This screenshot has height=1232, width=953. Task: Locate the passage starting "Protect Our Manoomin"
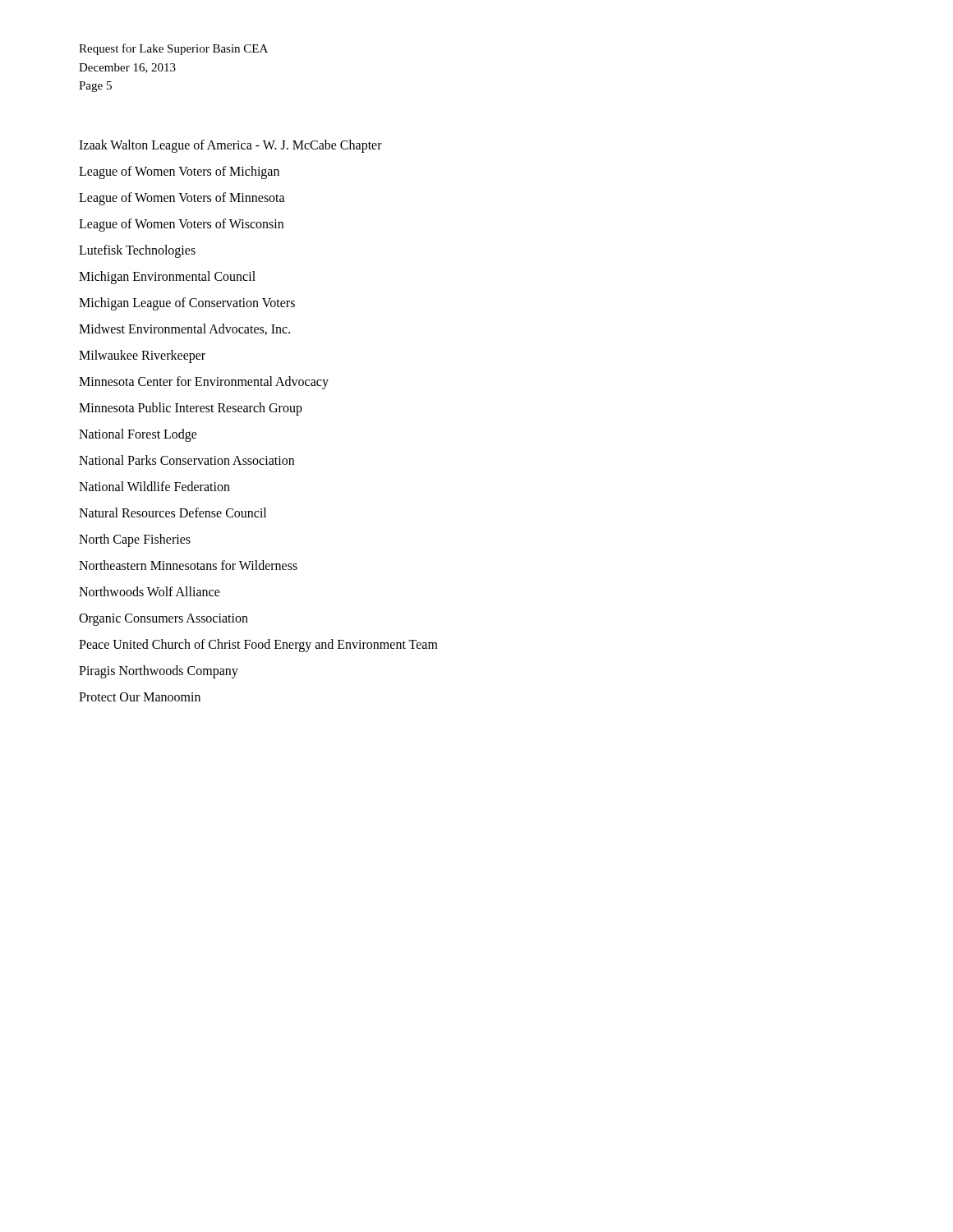coord(140,697)
